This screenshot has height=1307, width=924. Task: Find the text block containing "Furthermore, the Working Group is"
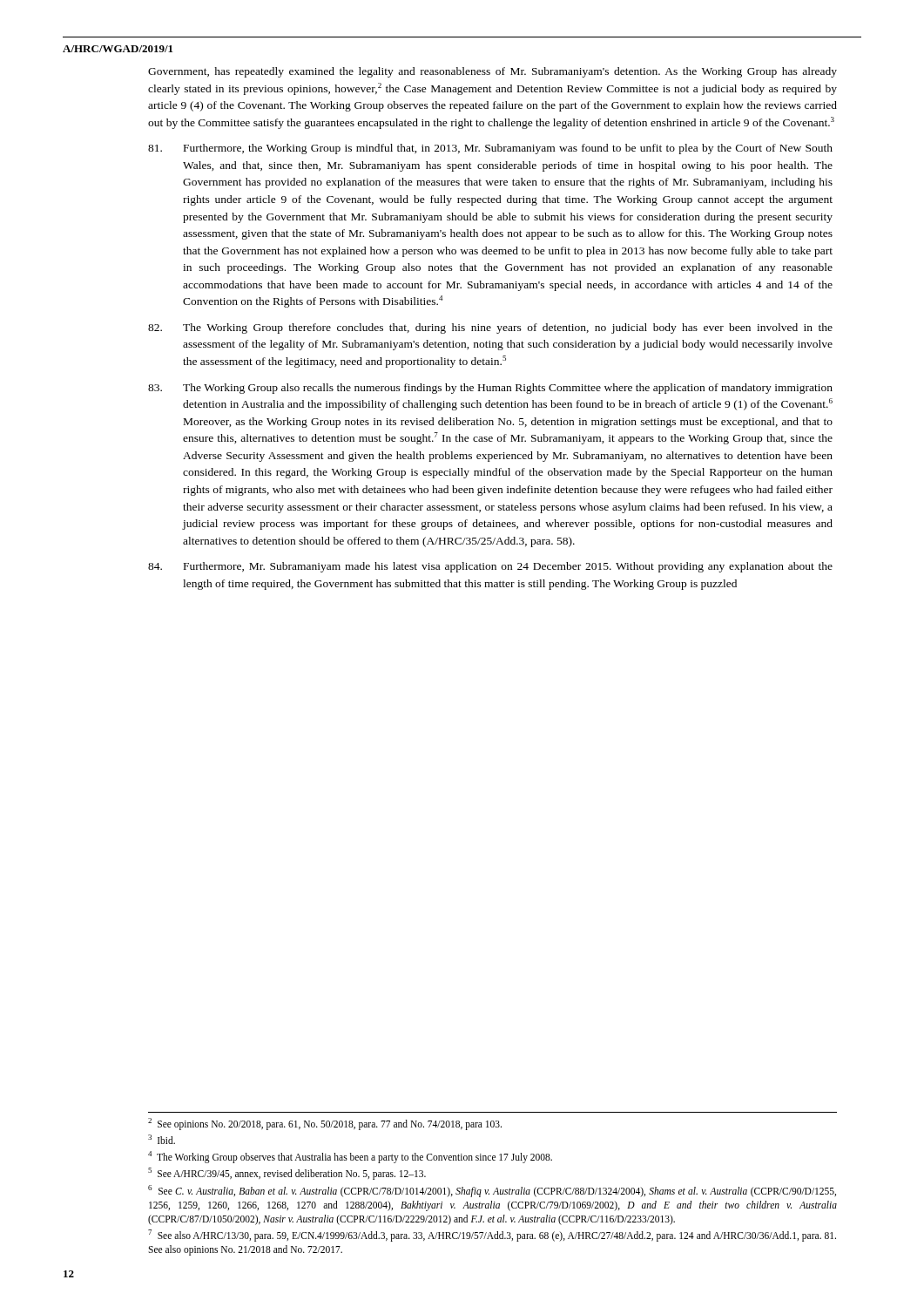tap(490, 225)
